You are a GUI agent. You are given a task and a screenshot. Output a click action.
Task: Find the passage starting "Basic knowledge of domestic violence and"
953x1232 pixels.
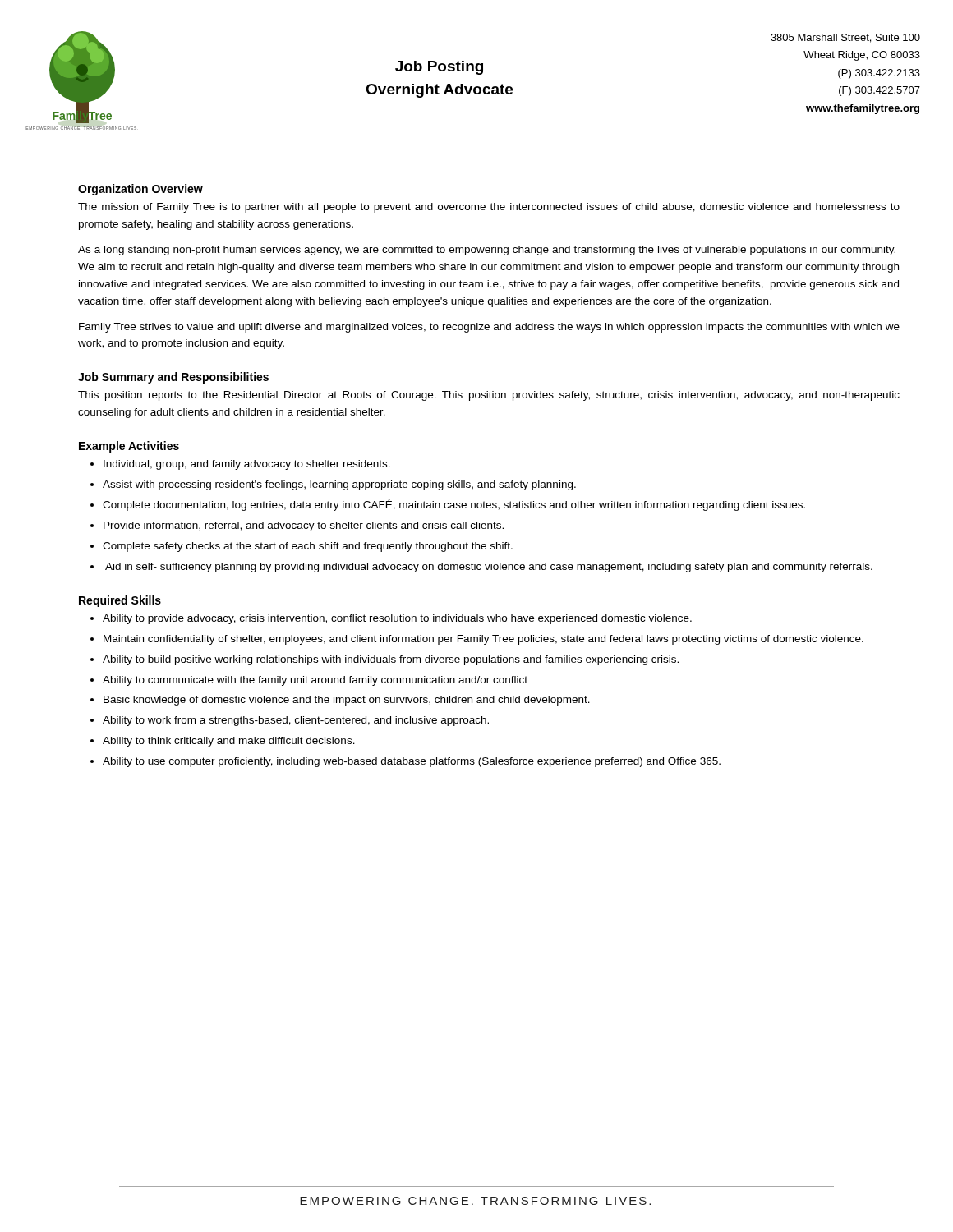pos(347,700)
